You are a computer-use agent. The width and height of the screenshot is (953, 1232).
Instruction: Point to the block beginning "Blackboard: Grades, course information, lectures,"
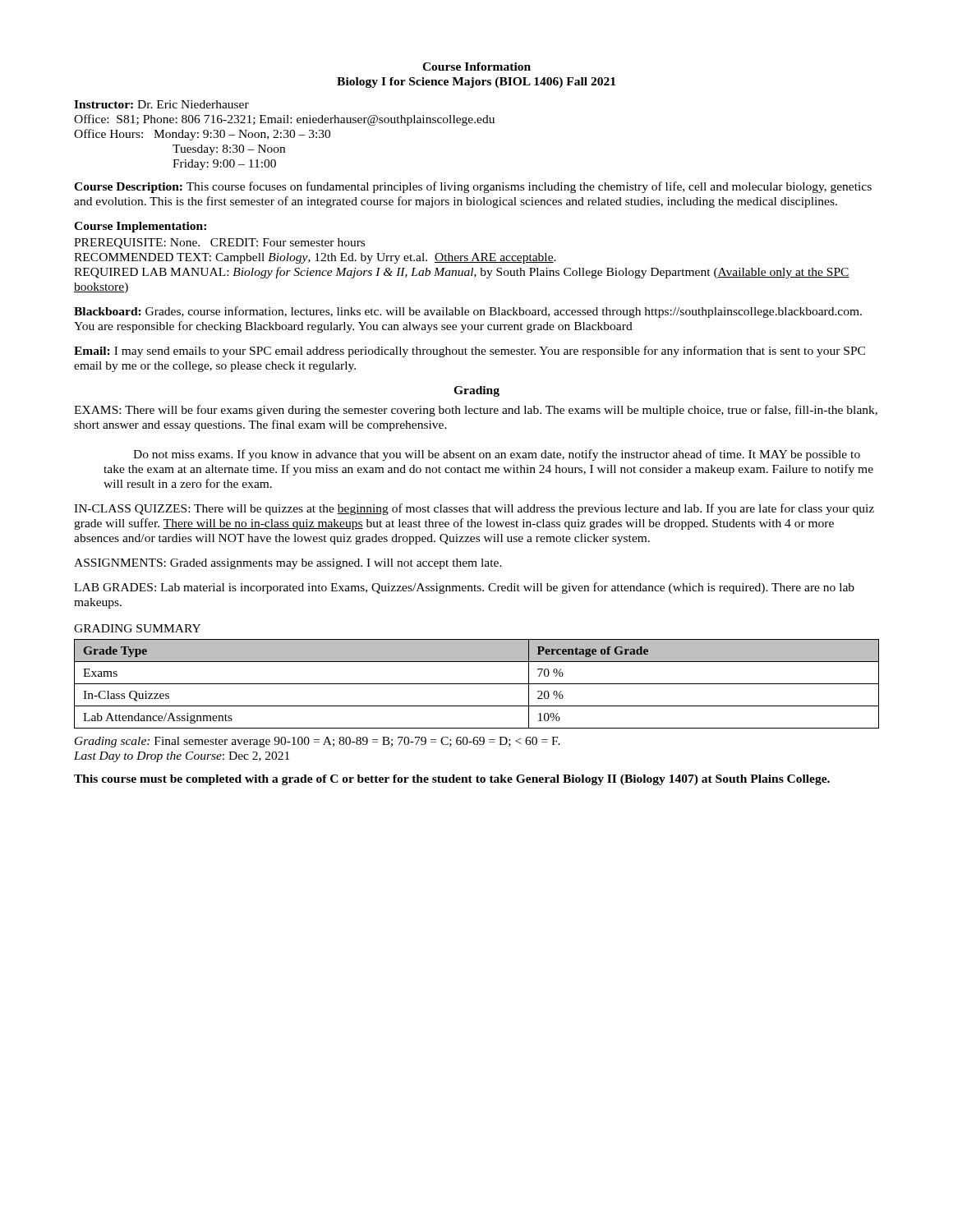click(x=468, y=318)
